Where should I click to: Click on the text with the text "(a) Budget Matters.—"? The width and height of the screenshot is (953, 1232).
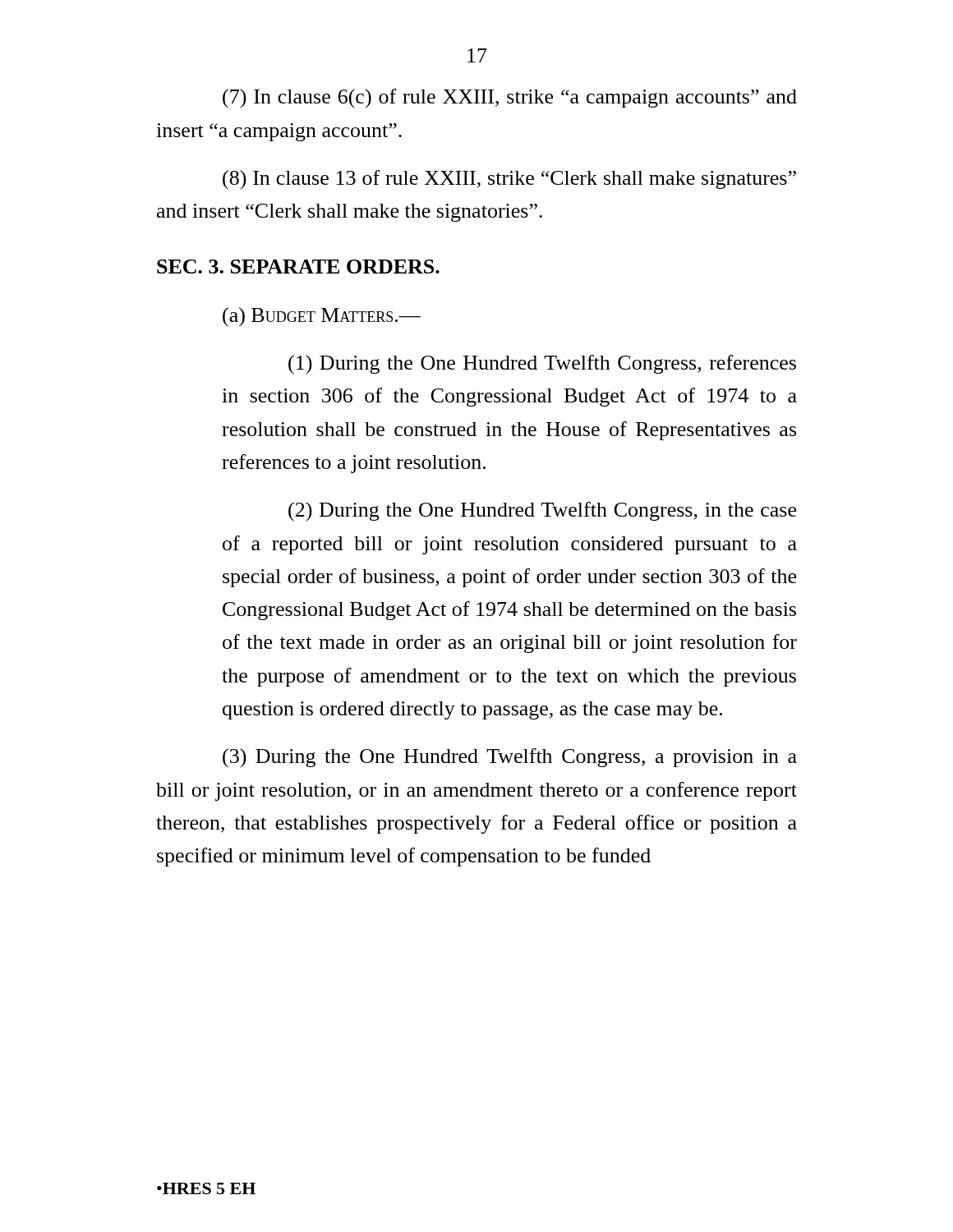click(x=321, y=315)
